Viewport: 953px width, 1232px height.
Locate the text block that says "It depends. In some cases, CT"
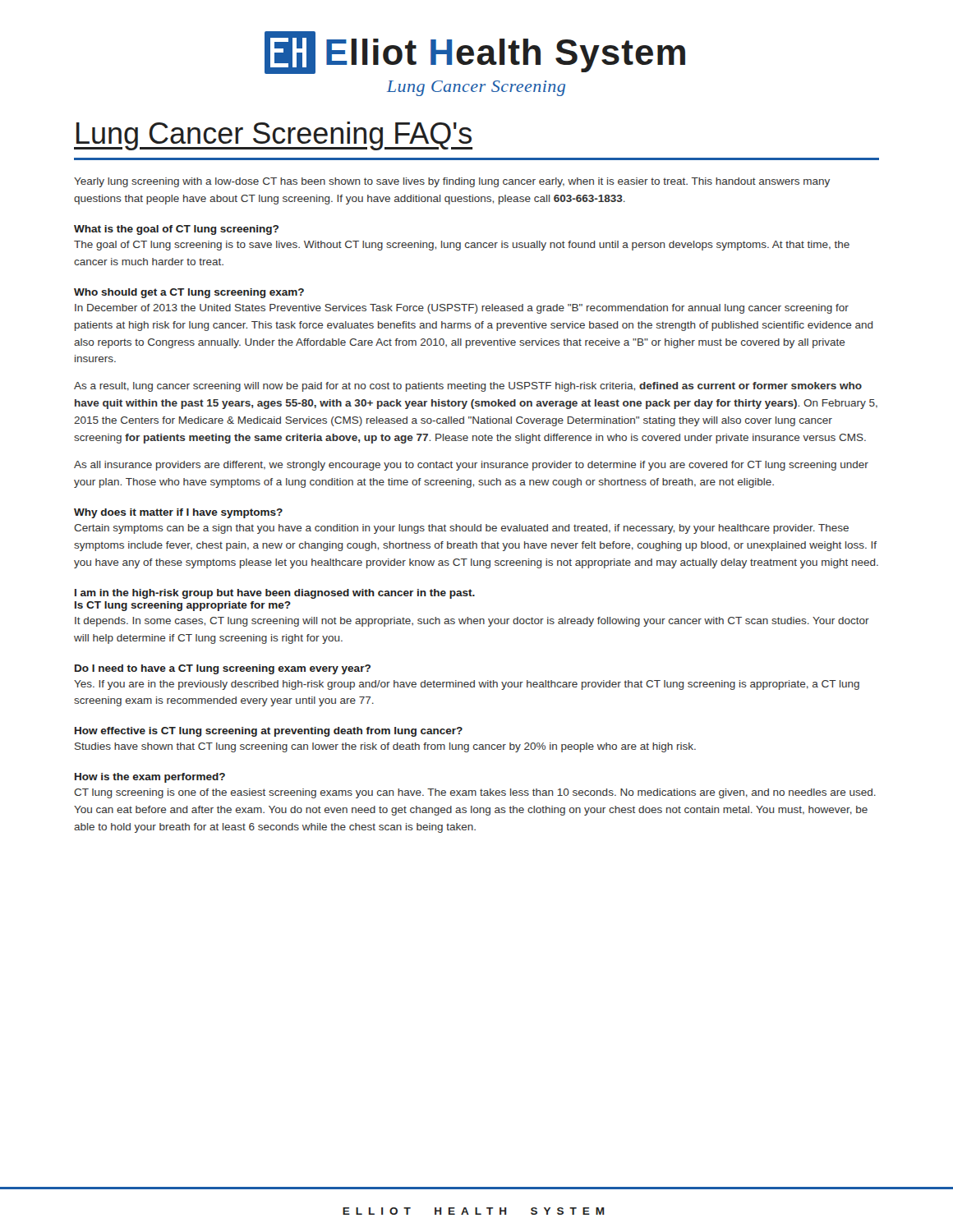tap(476, 630)
